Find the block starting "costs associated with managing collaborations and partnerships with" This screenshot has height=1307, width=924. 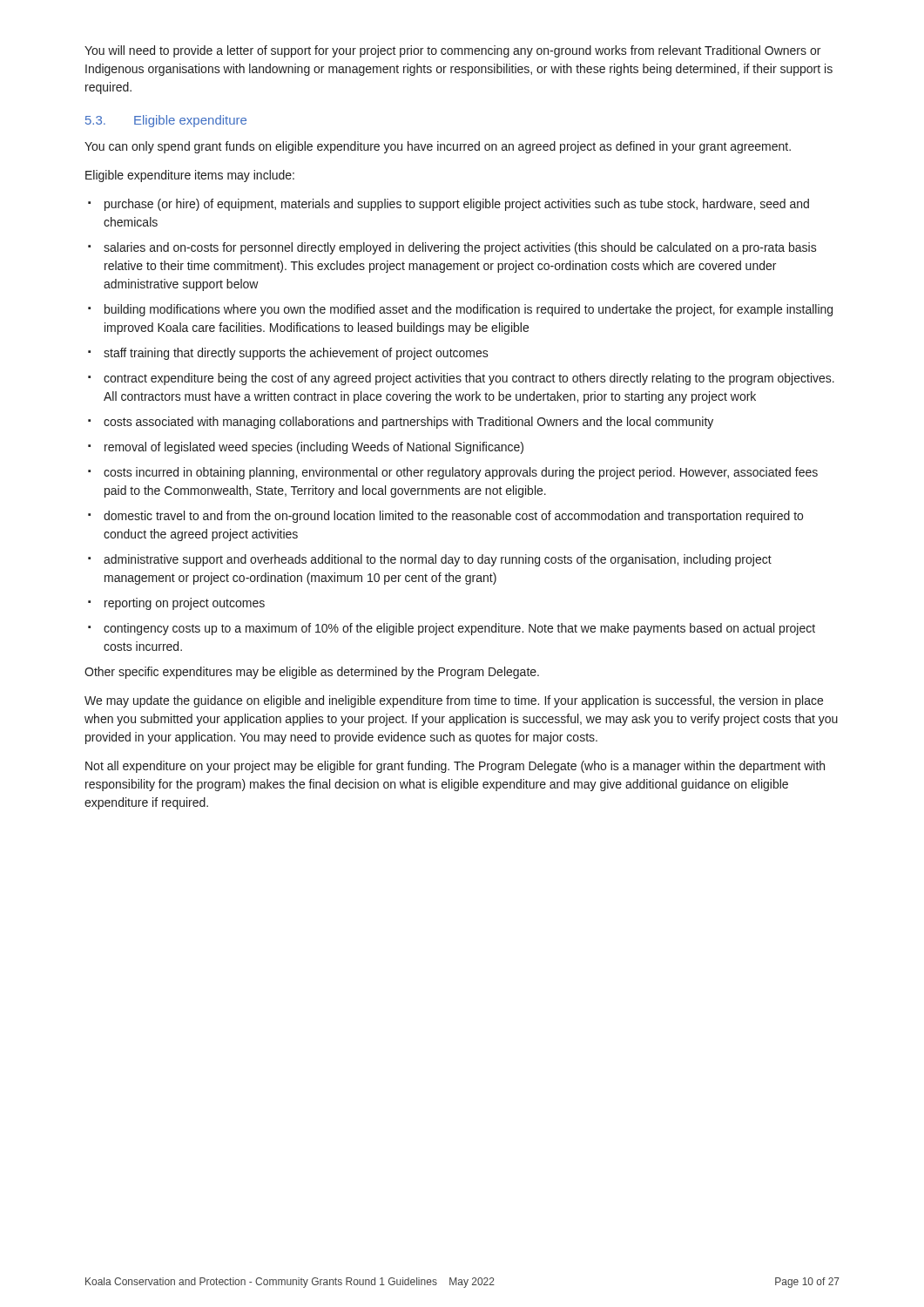coord(409,422)
